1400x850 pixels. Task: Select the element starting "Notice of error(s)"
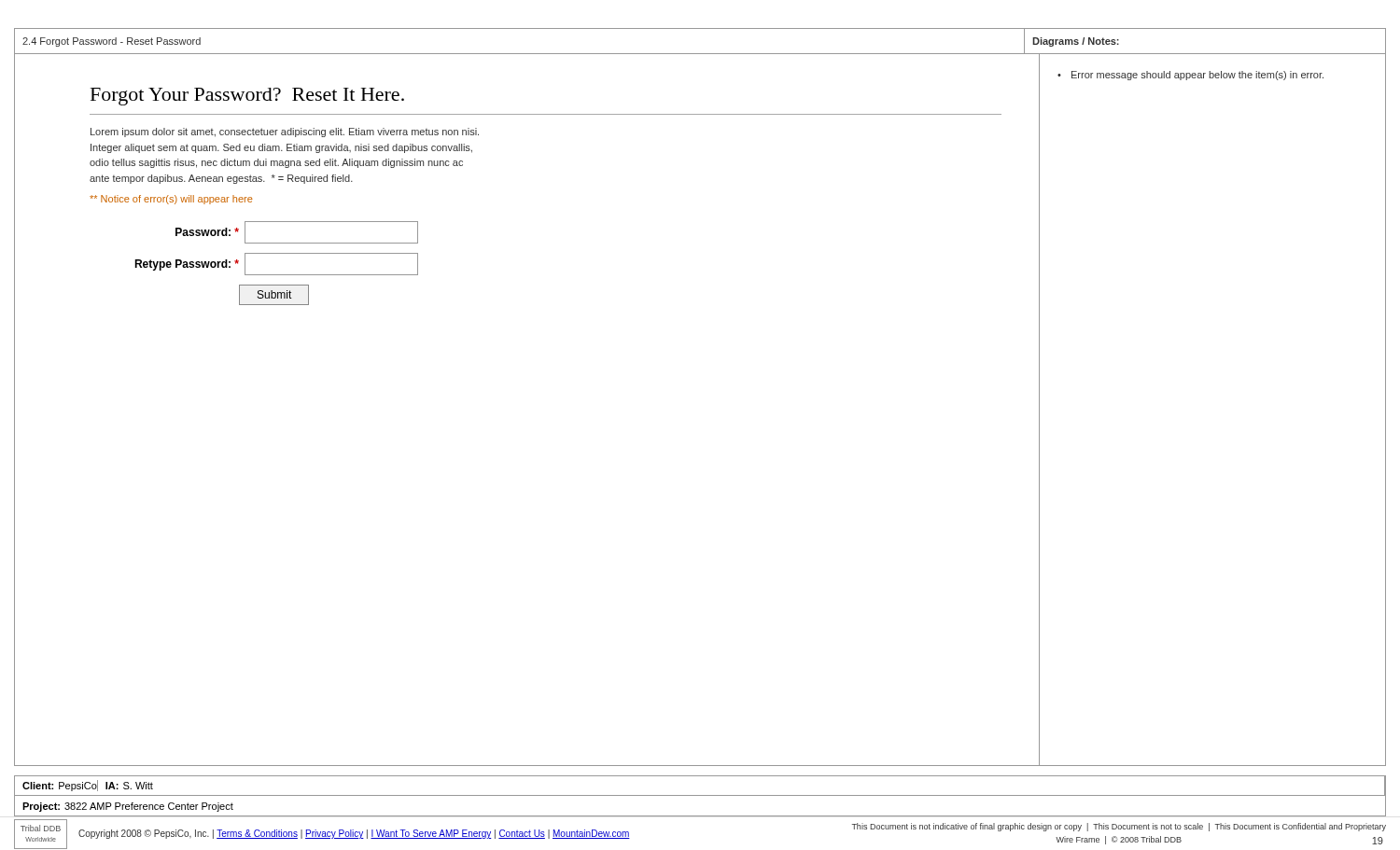click(171, 199)
